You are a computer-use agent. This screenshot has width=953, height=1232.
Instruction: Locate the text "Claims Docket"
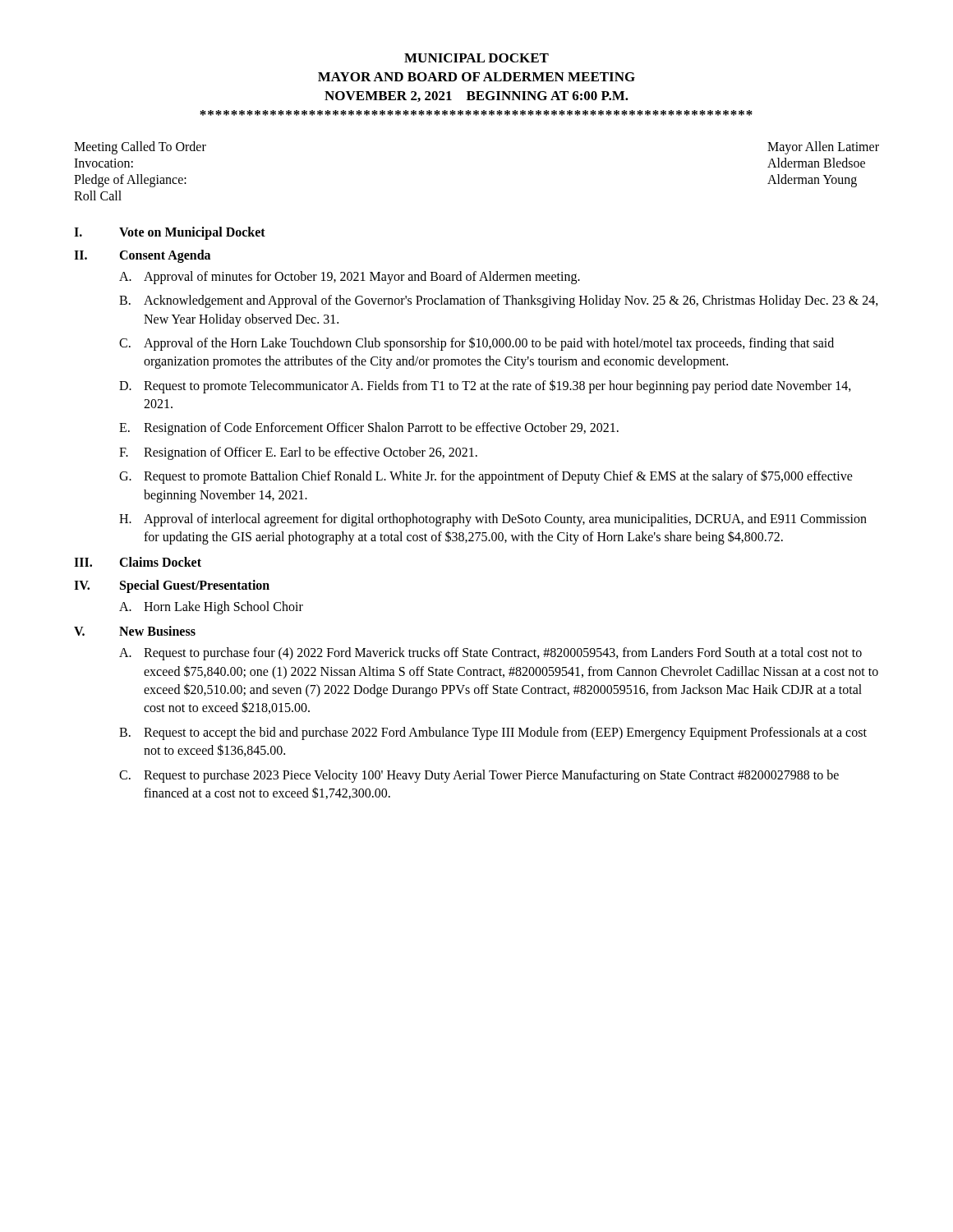point(160,562)
